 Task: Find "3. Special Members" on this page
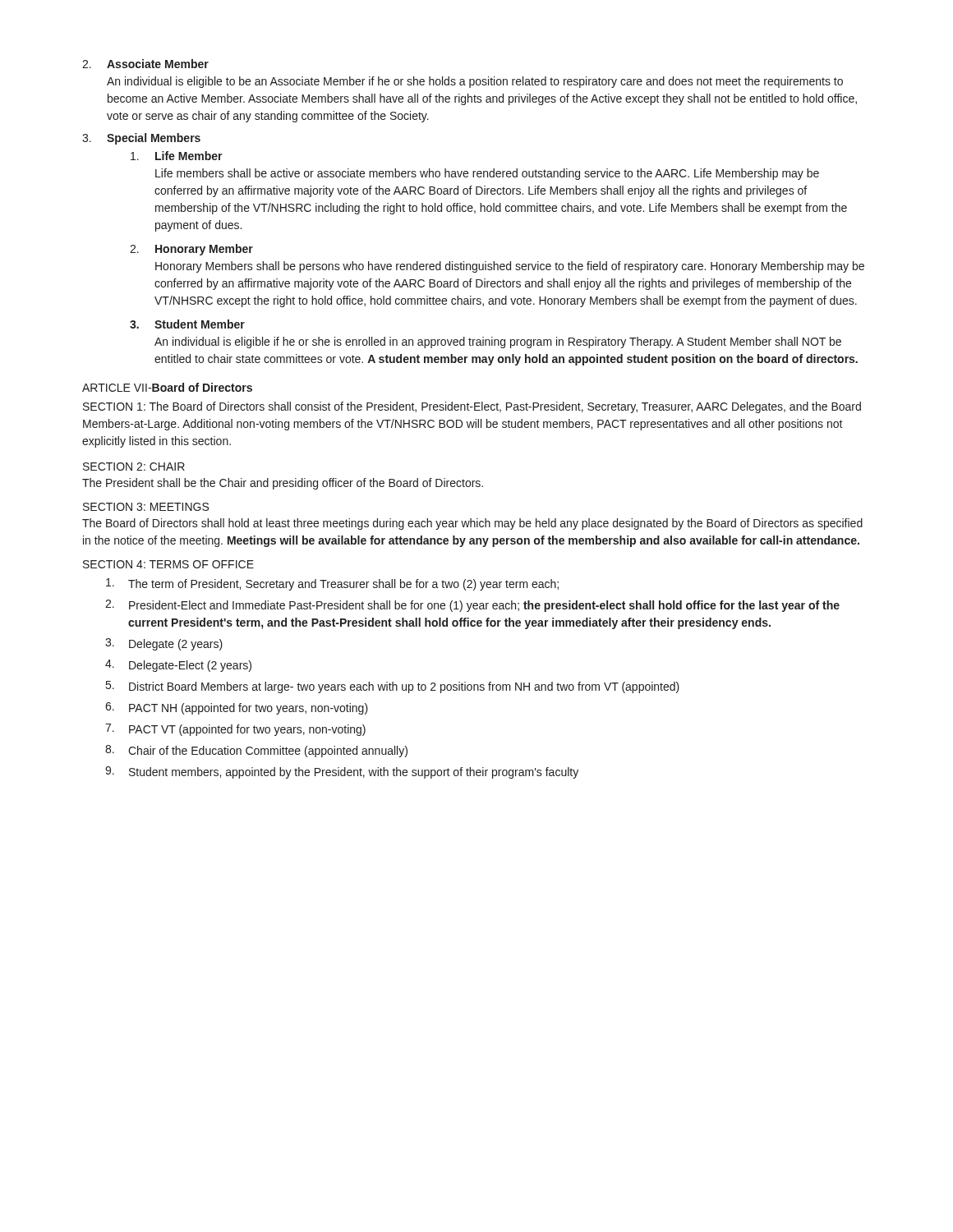[x=141, y=138]
